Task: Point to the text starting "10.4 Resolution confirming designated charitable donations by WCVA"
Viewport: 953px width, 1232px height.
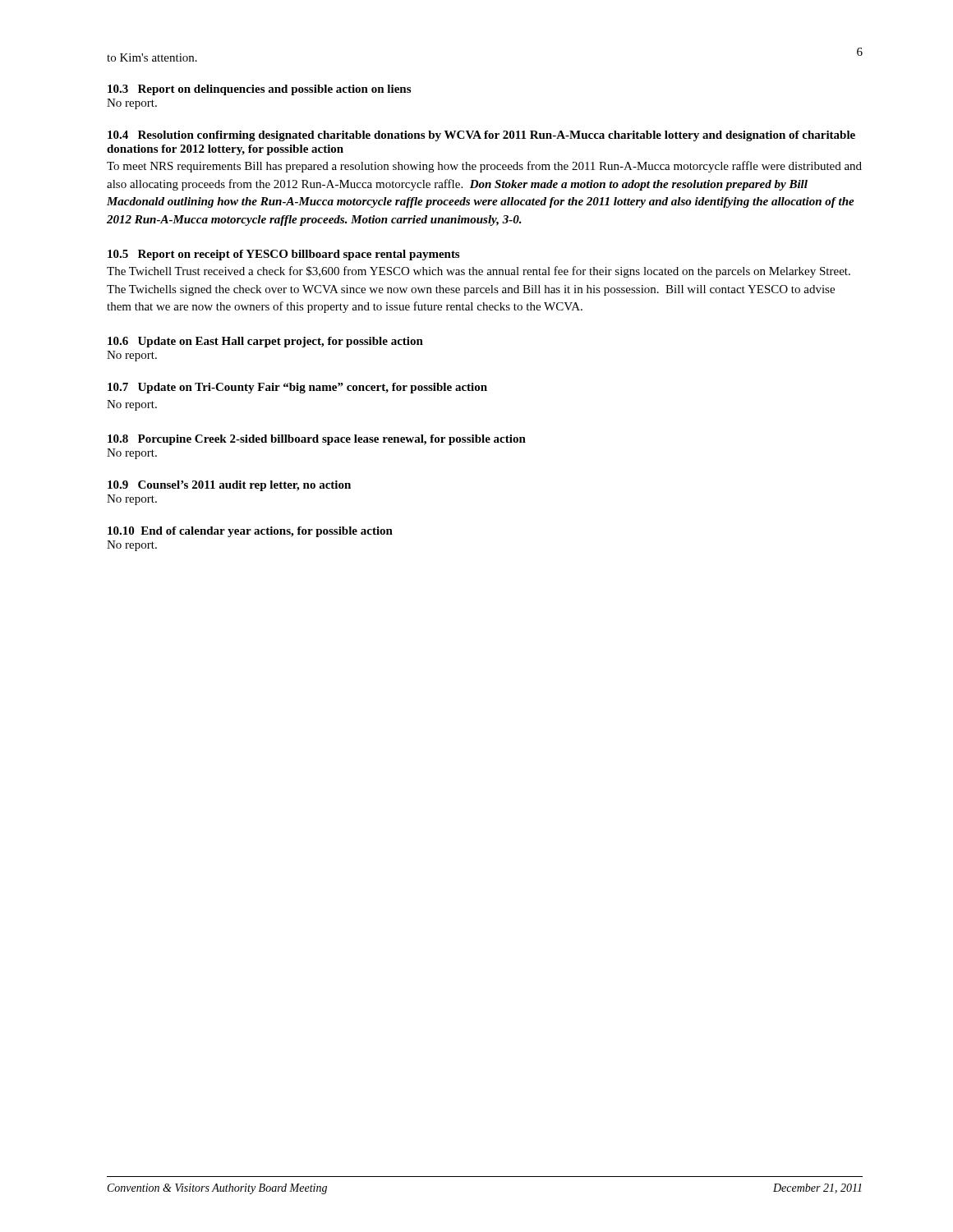Action: coord(481,141)
